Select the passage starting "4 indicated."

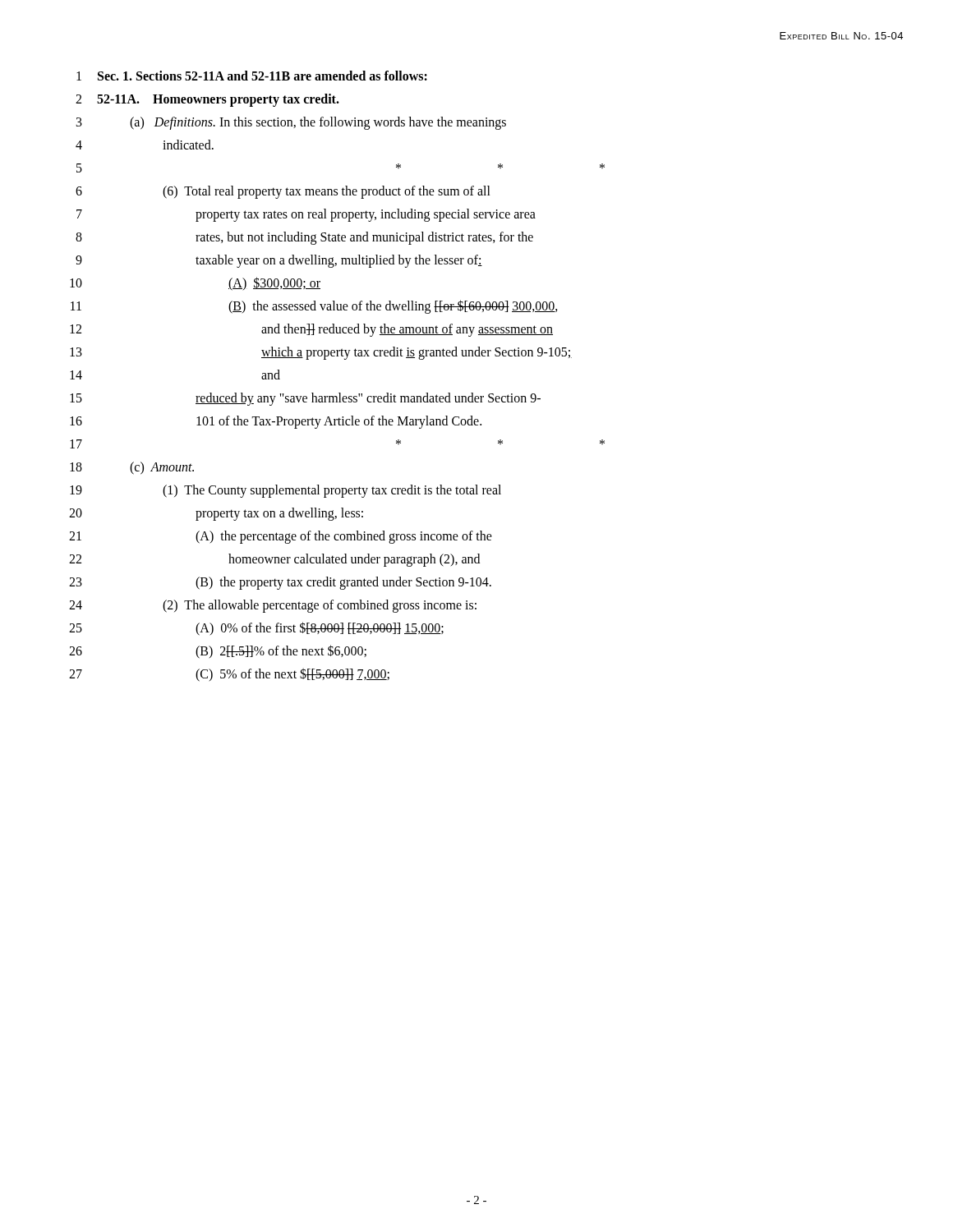(78, 143)
